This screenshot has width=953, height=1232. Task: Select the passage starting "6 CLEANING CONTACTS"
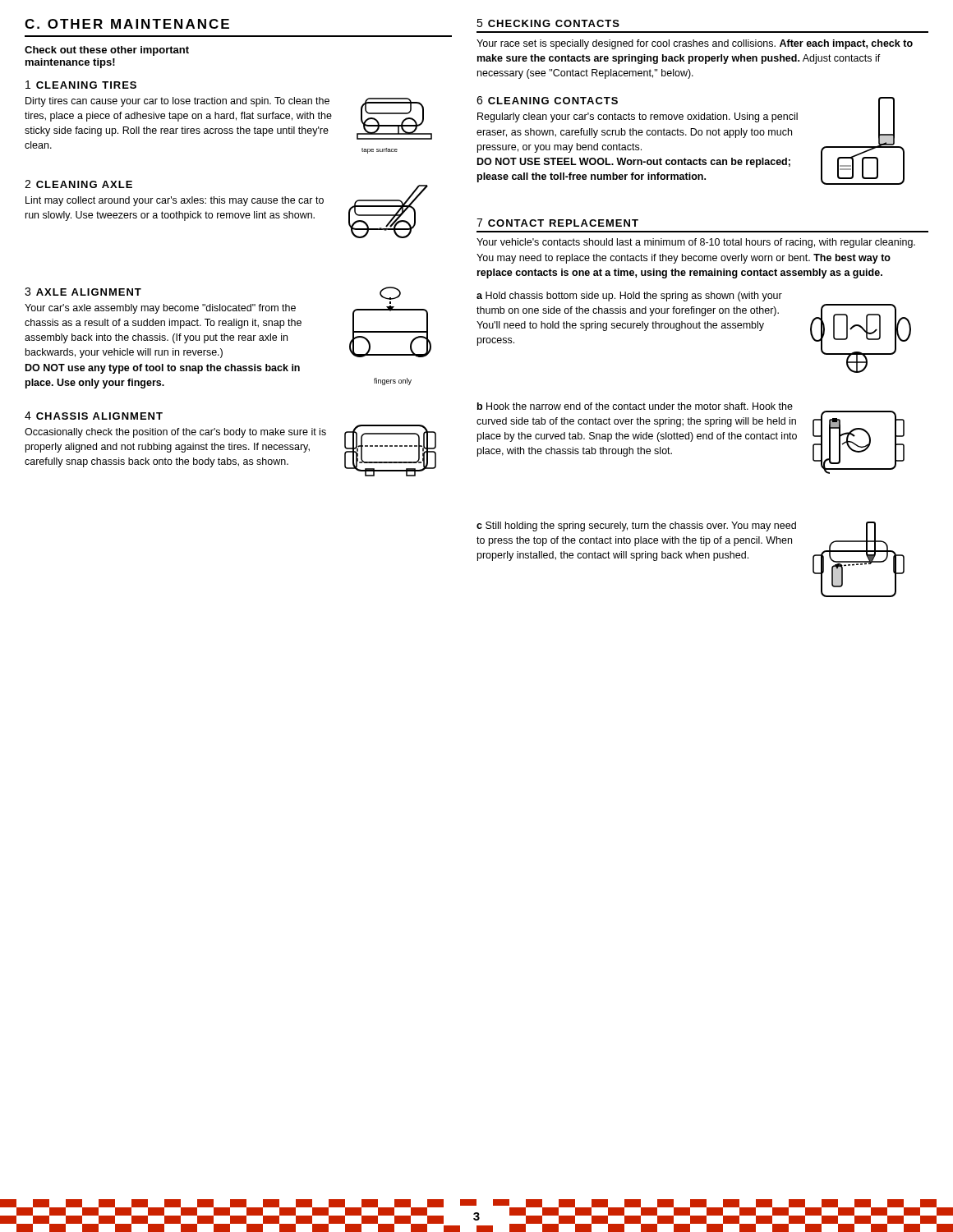click(548, 100)
